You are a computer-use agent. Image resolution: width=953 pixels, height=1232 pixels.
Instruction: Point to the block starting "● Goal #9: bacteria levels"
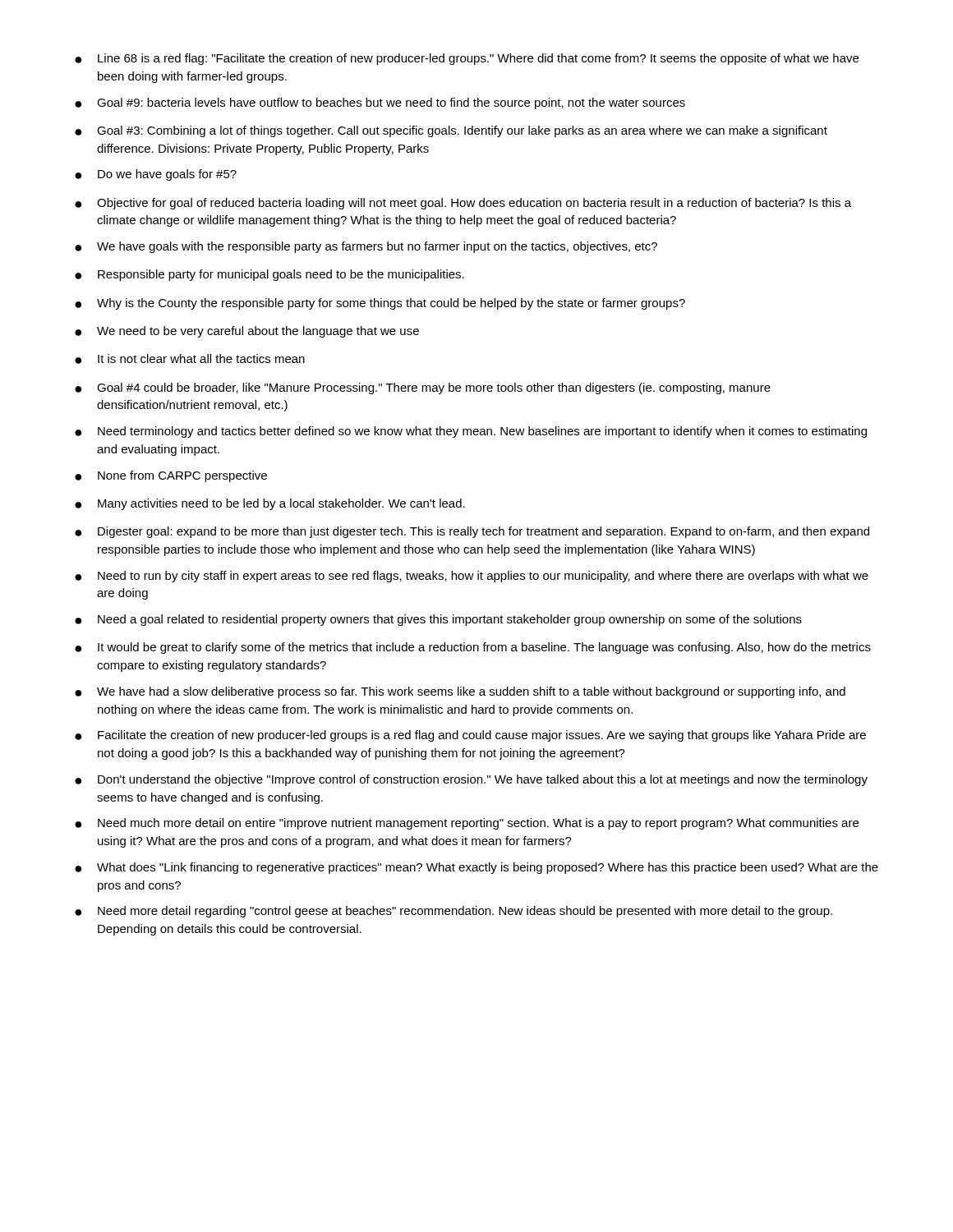(x=476, y=103)
